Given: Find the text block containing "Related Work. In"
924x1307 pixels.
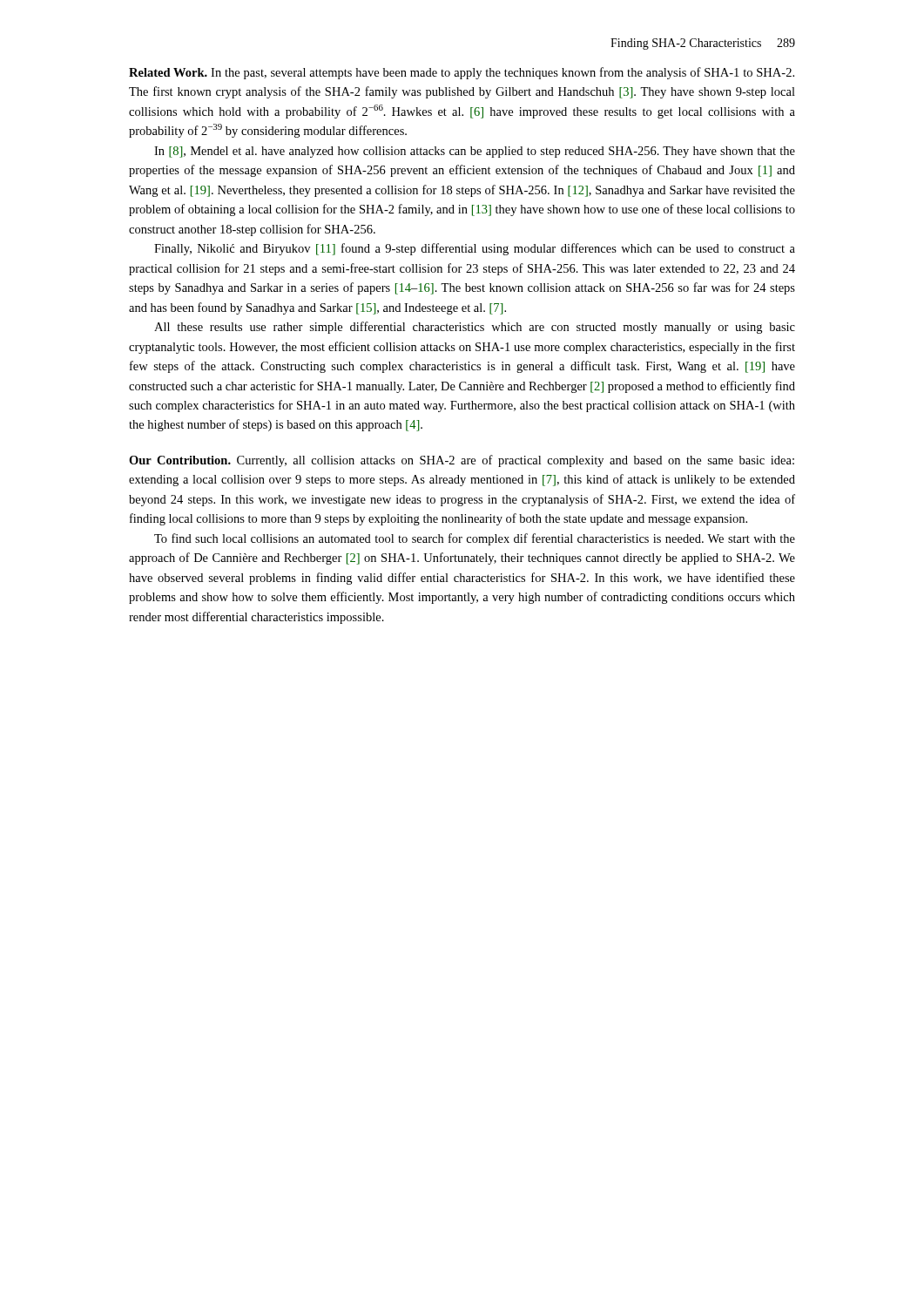Looking at the screenshot, I should click(x=462, y=345).
